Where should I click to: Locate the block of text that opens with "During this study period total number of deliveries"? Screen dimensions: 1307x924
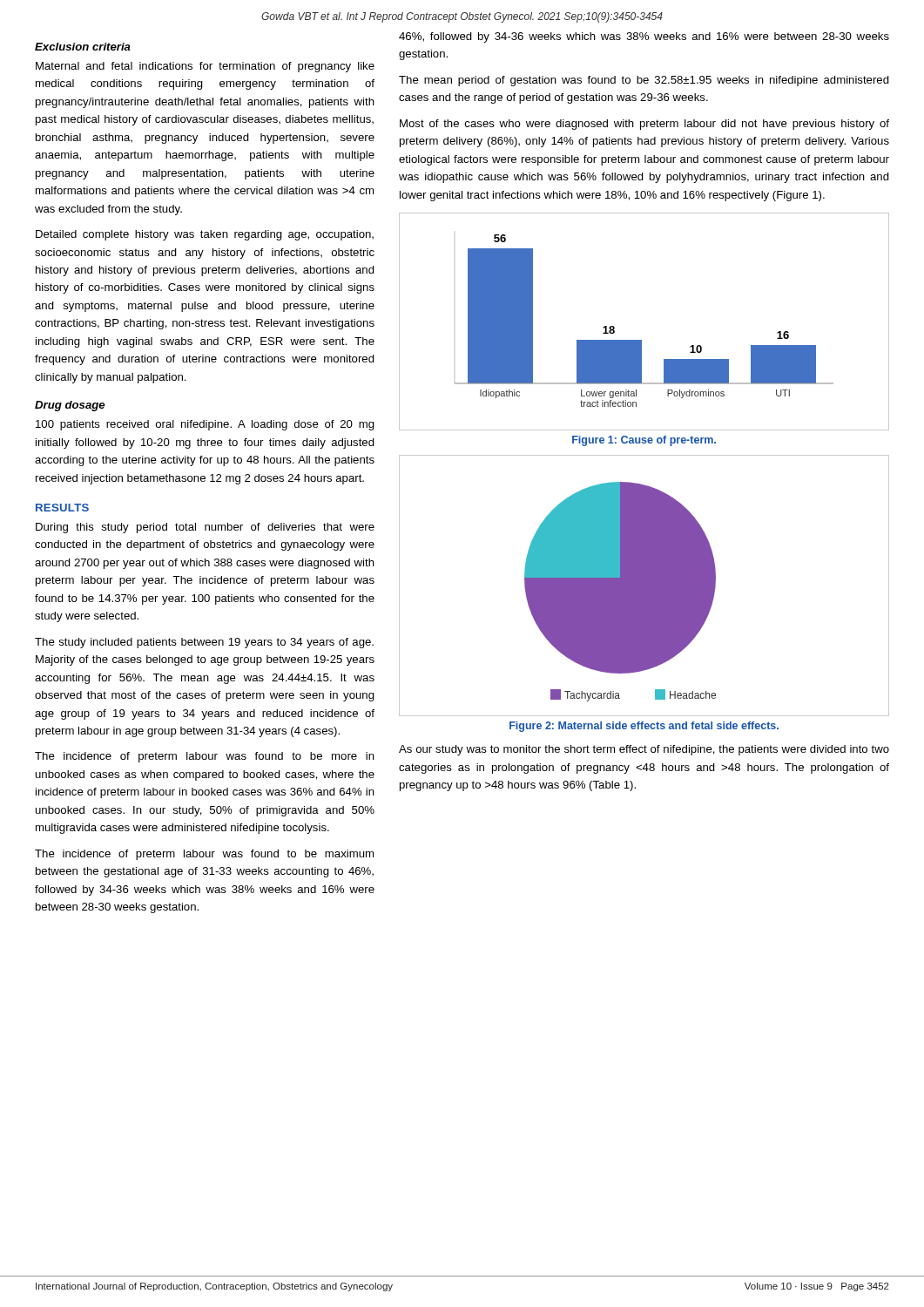pyautogui.click(x=205, y=572)
